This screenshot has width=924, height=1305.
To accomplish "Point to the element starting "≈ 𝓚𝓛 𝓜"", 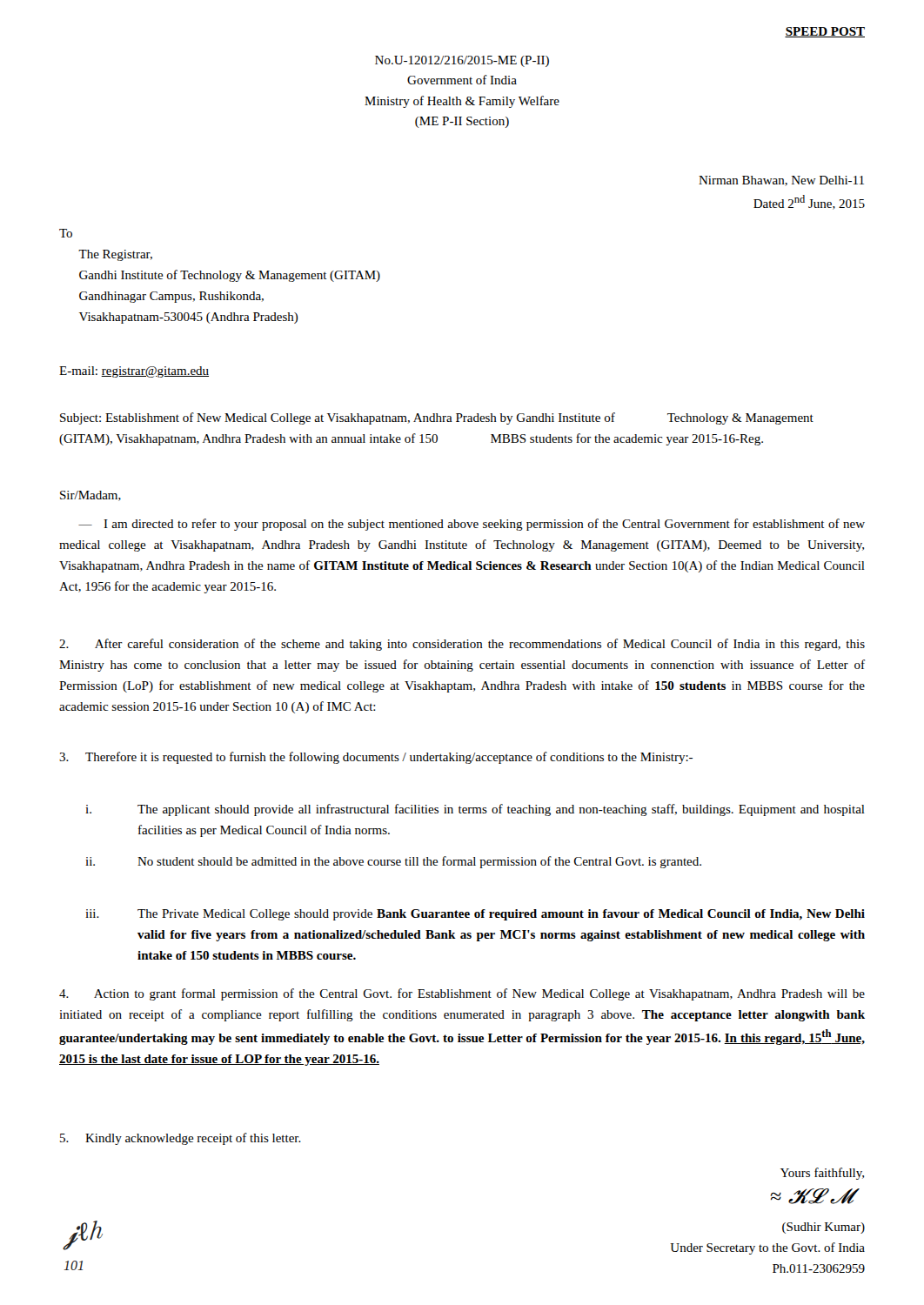I will (812, 1196).
